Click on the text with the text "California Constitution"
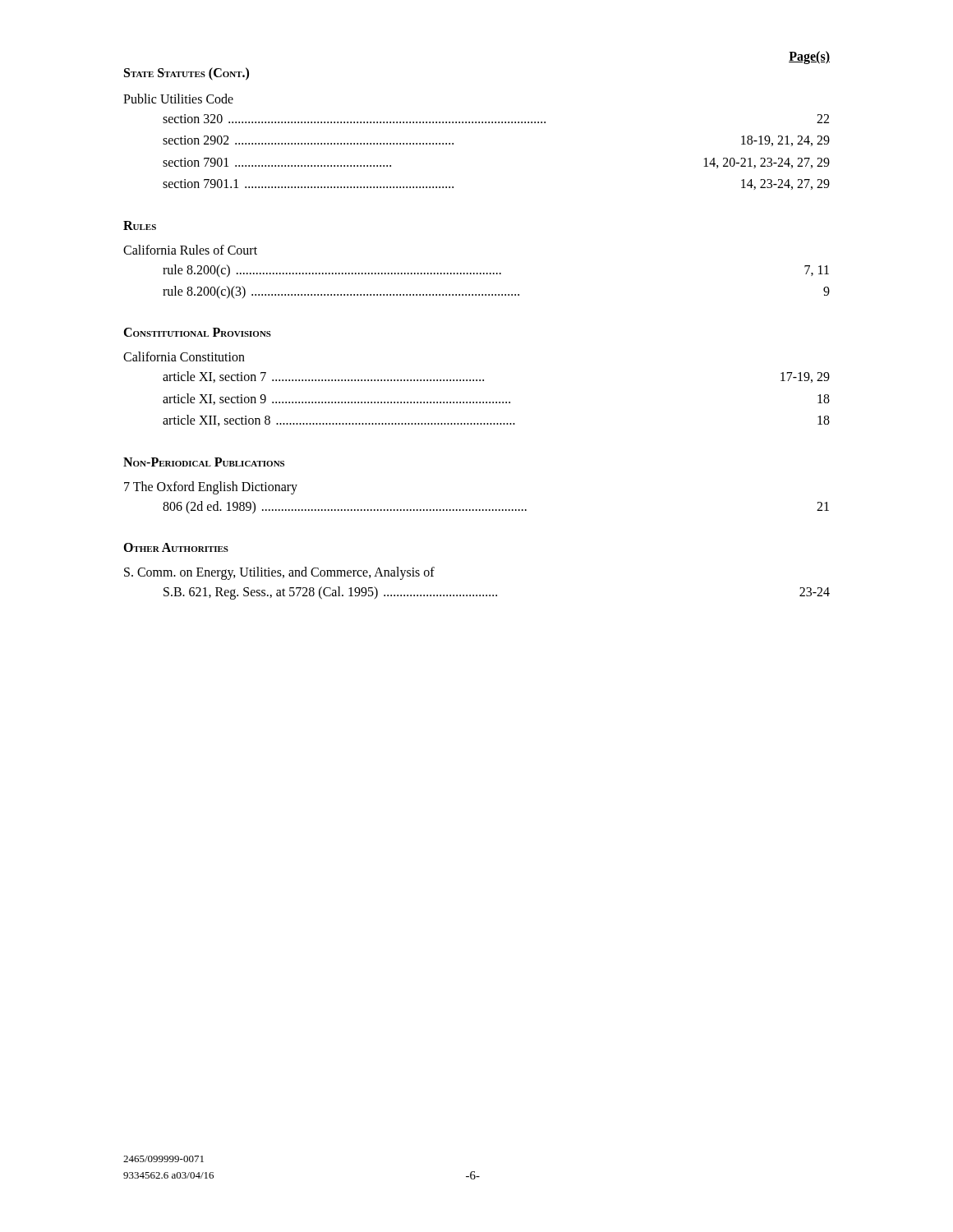Screen dimensions: 1232x953 [x=184, y=357]
